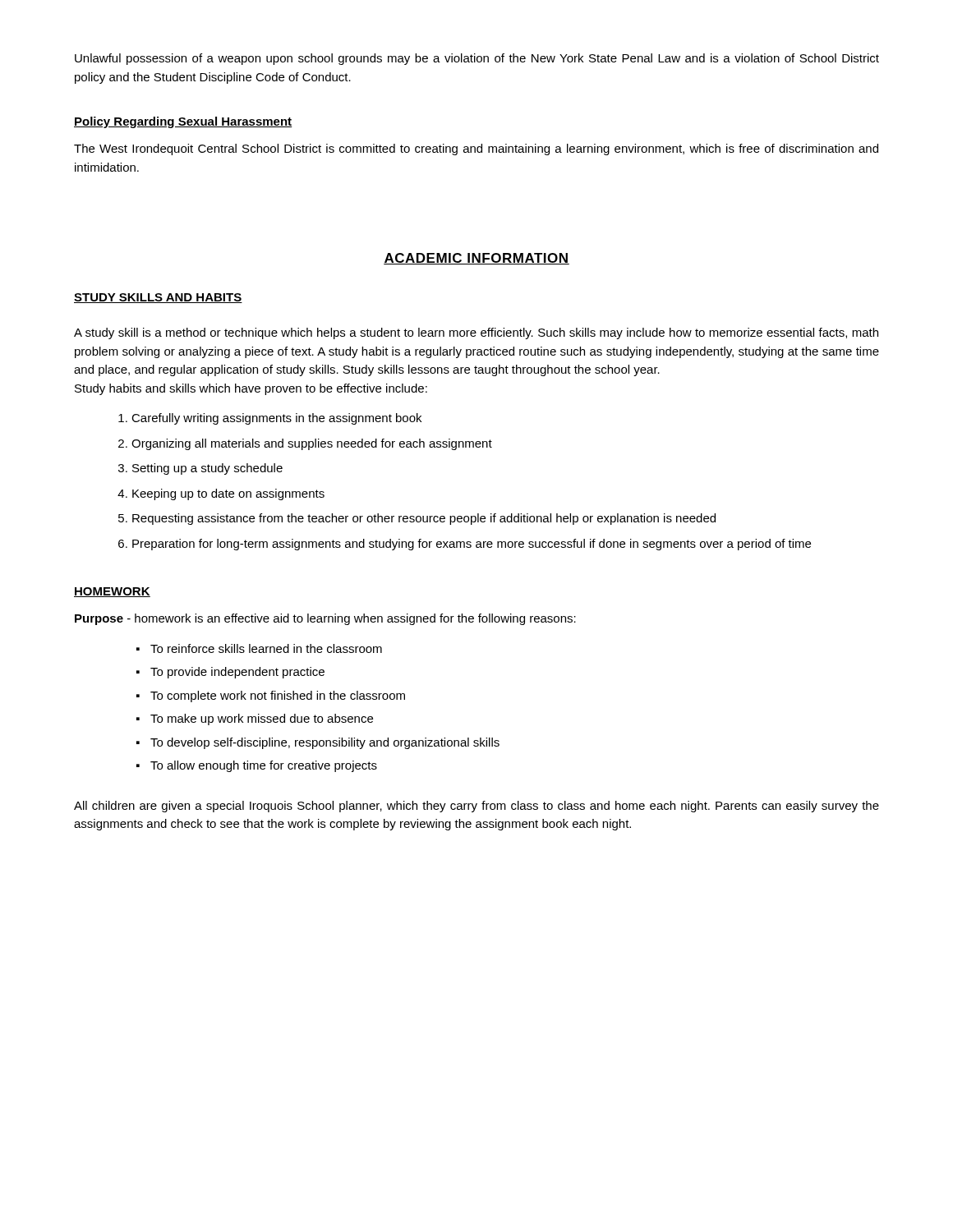Select the text block that reads "All children are given"
Image resolution: width=953 pixels, height=1232 pixels.
coord(476,814)
